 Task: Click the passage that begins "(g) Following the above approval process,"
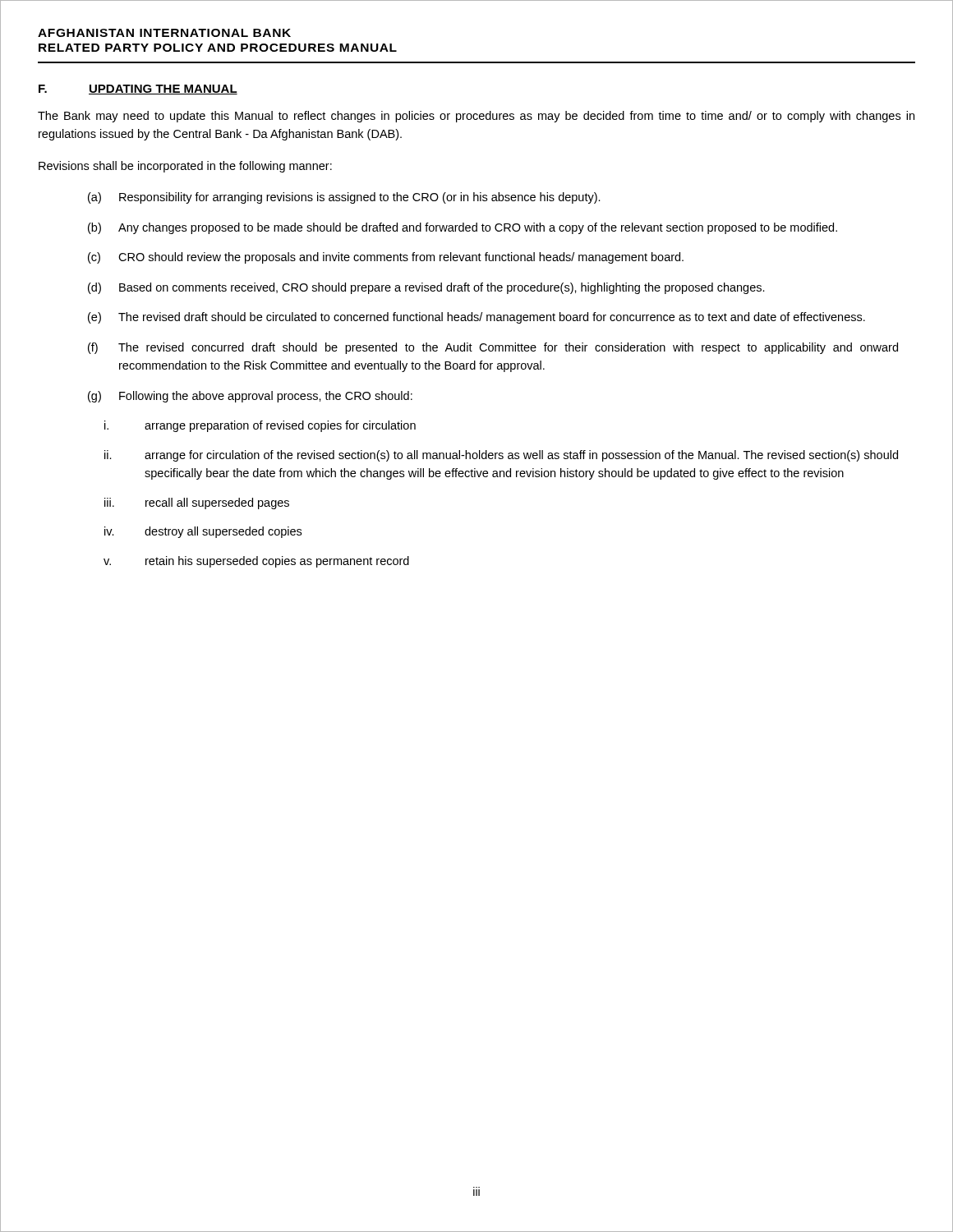pos(250,397)
